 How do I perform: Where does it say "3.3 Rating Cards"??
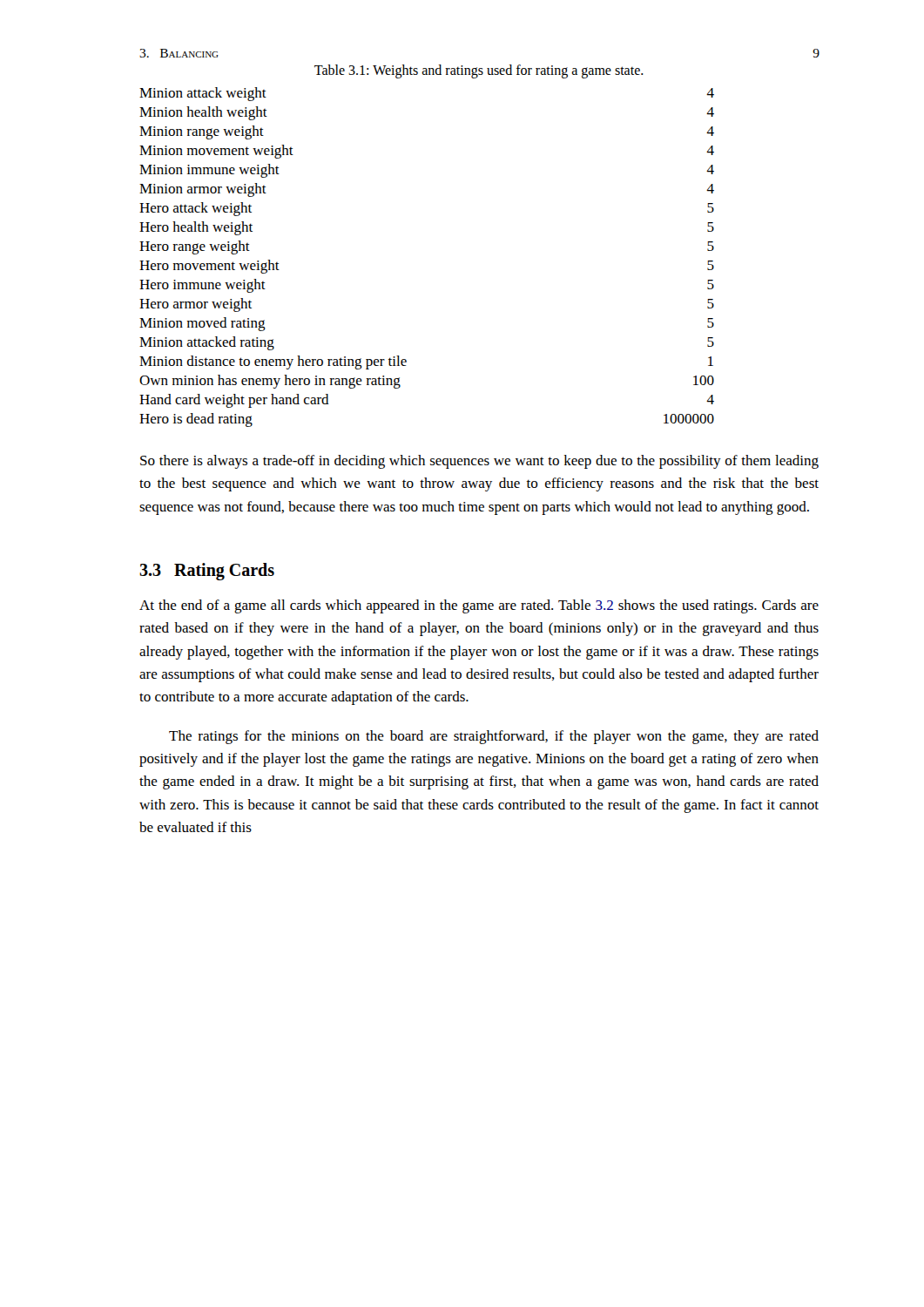[207, 570]
